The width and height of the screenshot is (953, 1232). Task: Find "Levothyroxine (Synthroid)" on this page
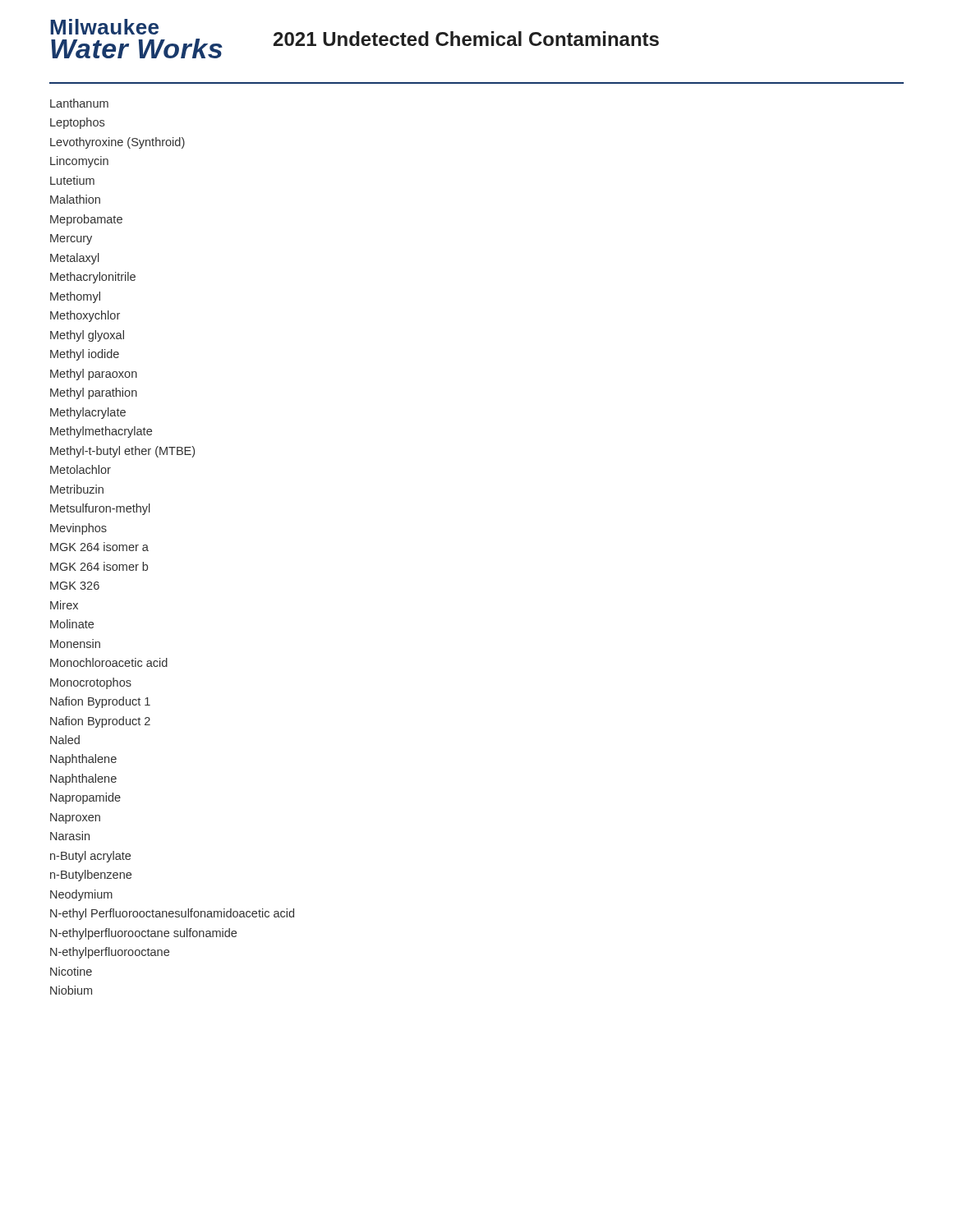[117, 143]
